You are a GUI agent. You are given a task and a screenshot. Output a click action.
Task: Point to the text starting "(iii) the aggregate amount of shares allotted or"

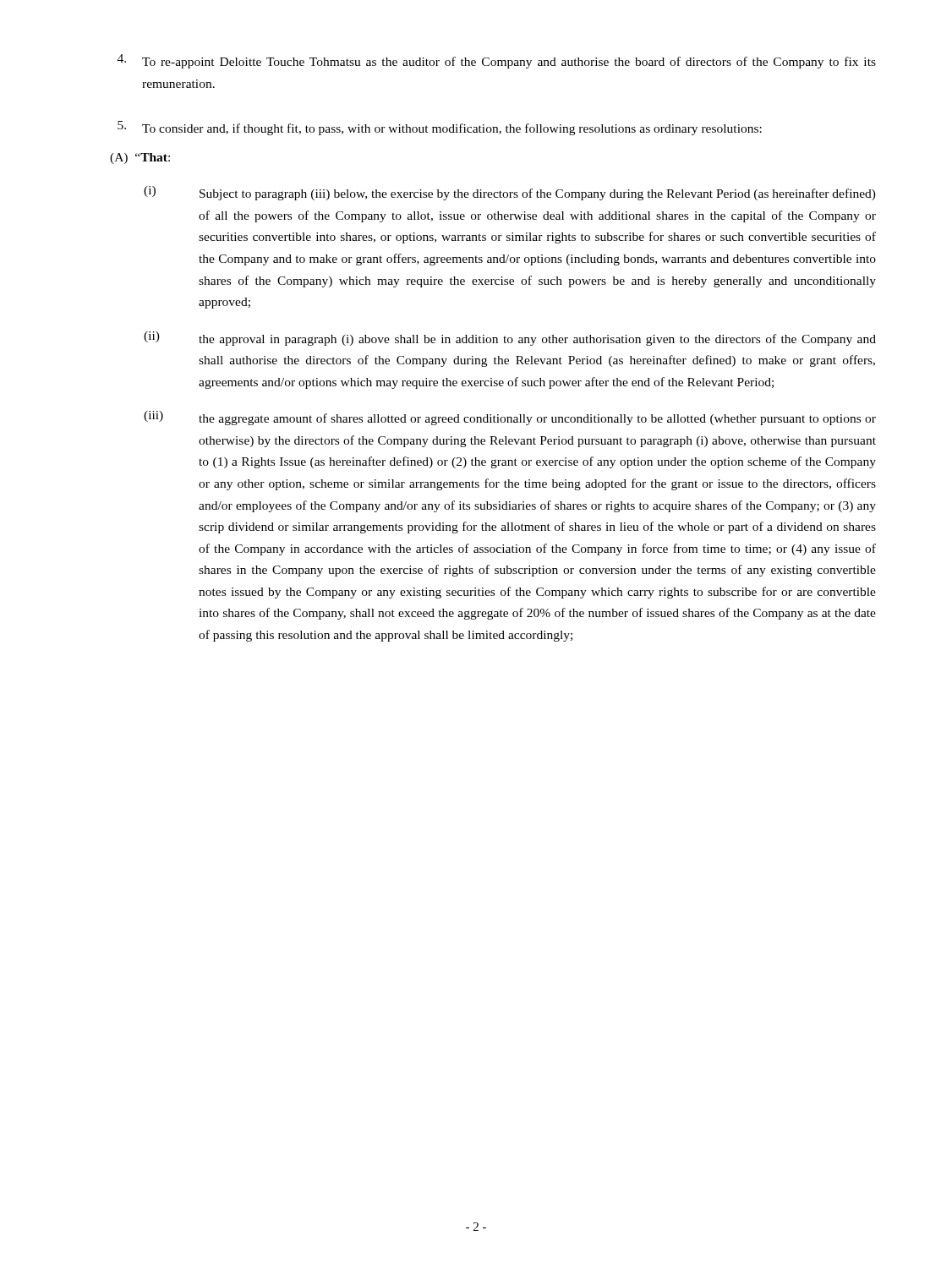[x=510, y=527]
